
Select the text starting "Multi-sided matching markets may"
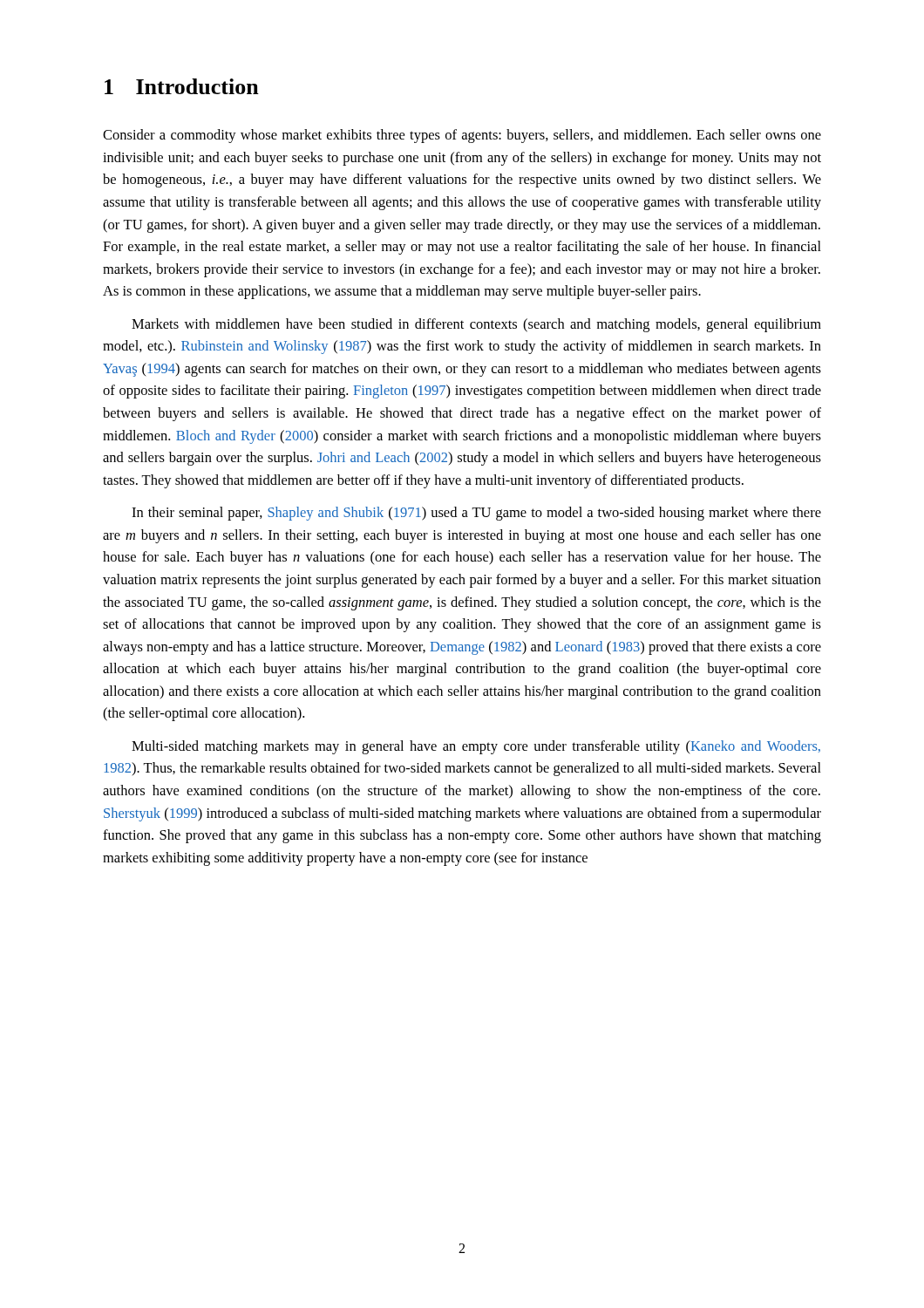pos(462,802)
